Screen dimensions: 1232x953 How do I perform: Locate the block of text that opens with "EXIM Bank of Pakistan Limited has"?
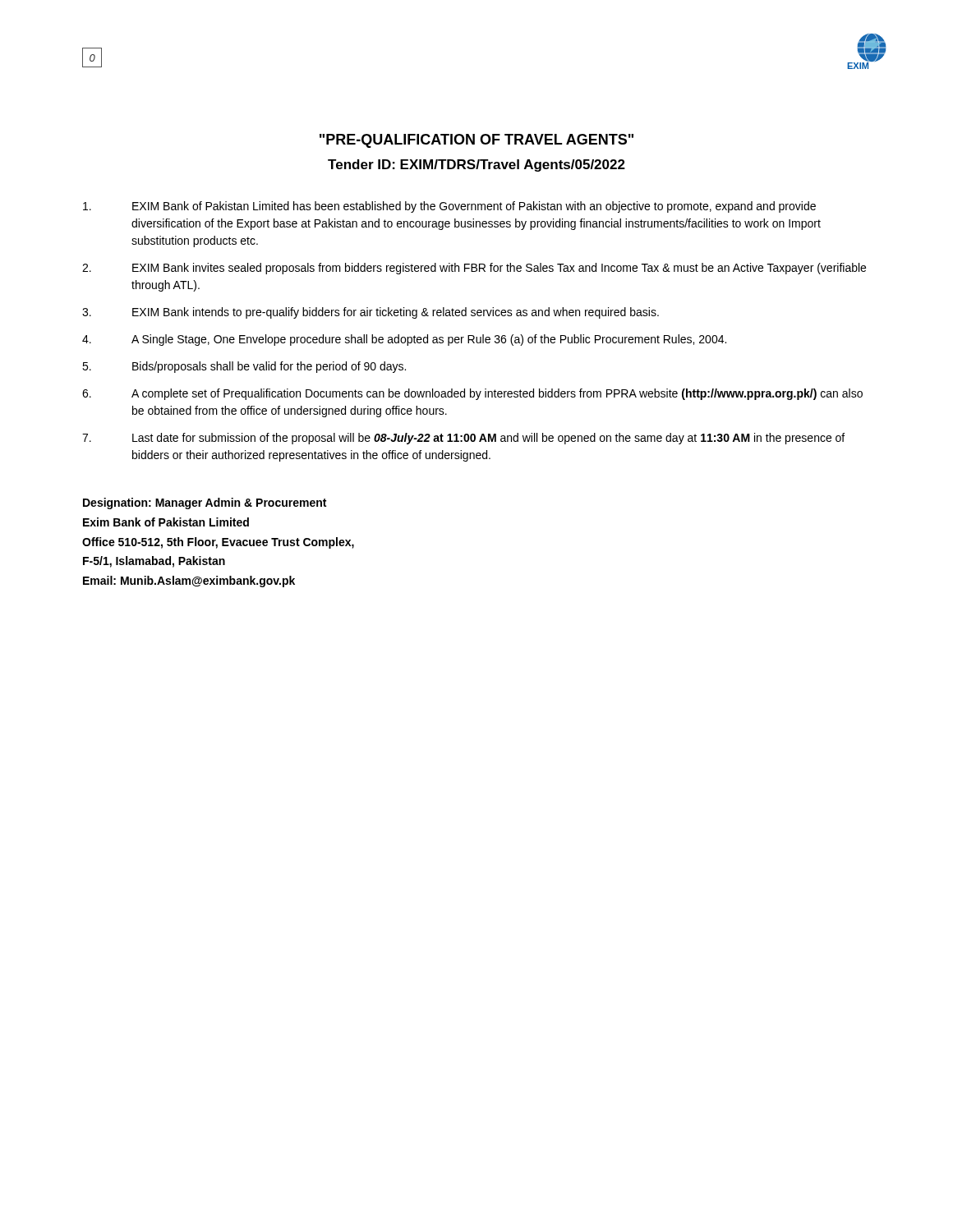476,224
